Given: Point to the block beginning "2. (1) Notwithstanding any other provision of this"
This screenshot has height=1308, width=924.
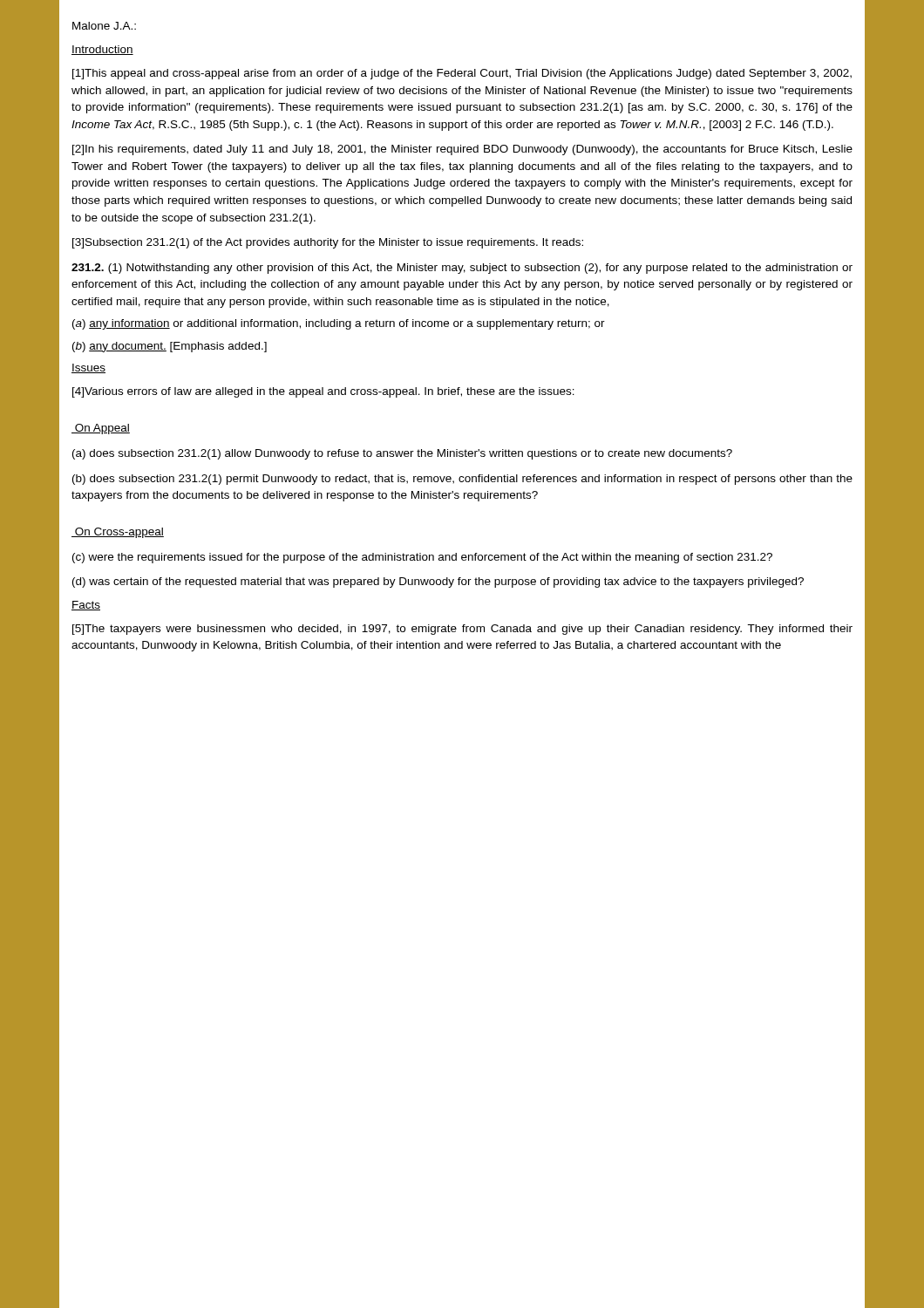Looking at the screenshot, I should (x=462, y=307).
